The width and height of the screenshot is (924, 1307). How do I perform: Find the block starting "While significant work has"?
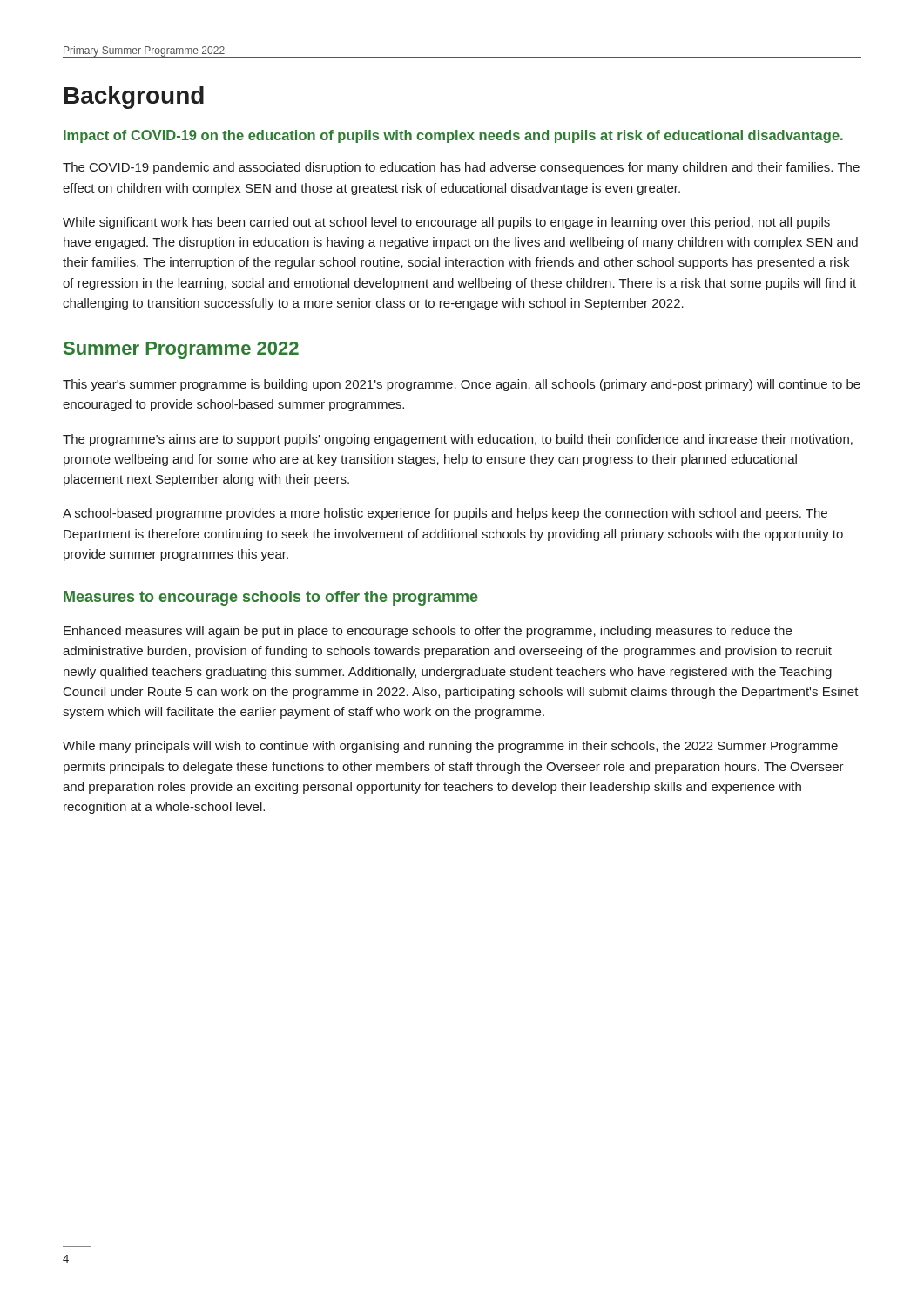462,262
